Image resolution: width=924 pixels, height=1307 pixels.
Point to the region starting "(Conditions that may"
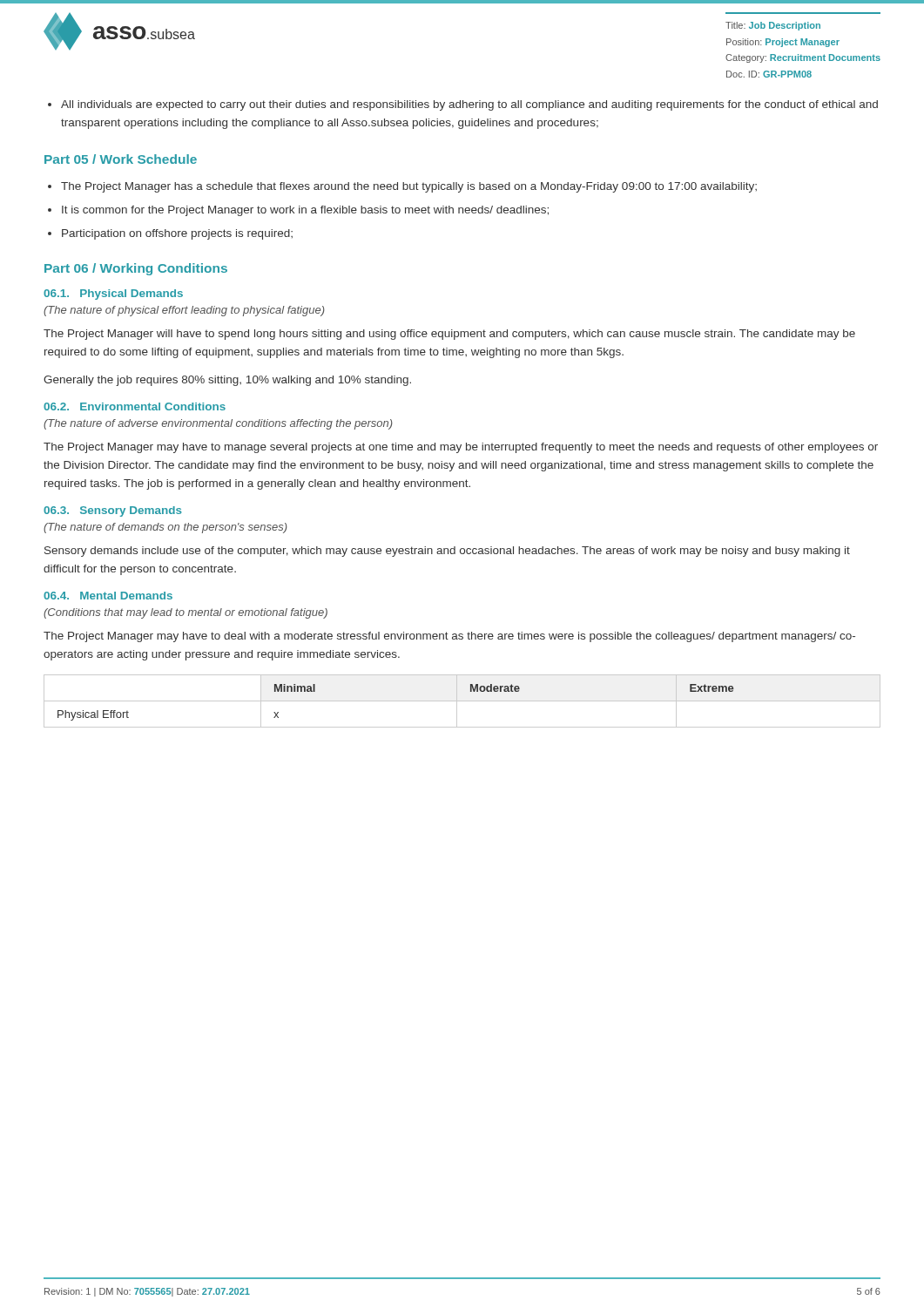click(185, 613)
